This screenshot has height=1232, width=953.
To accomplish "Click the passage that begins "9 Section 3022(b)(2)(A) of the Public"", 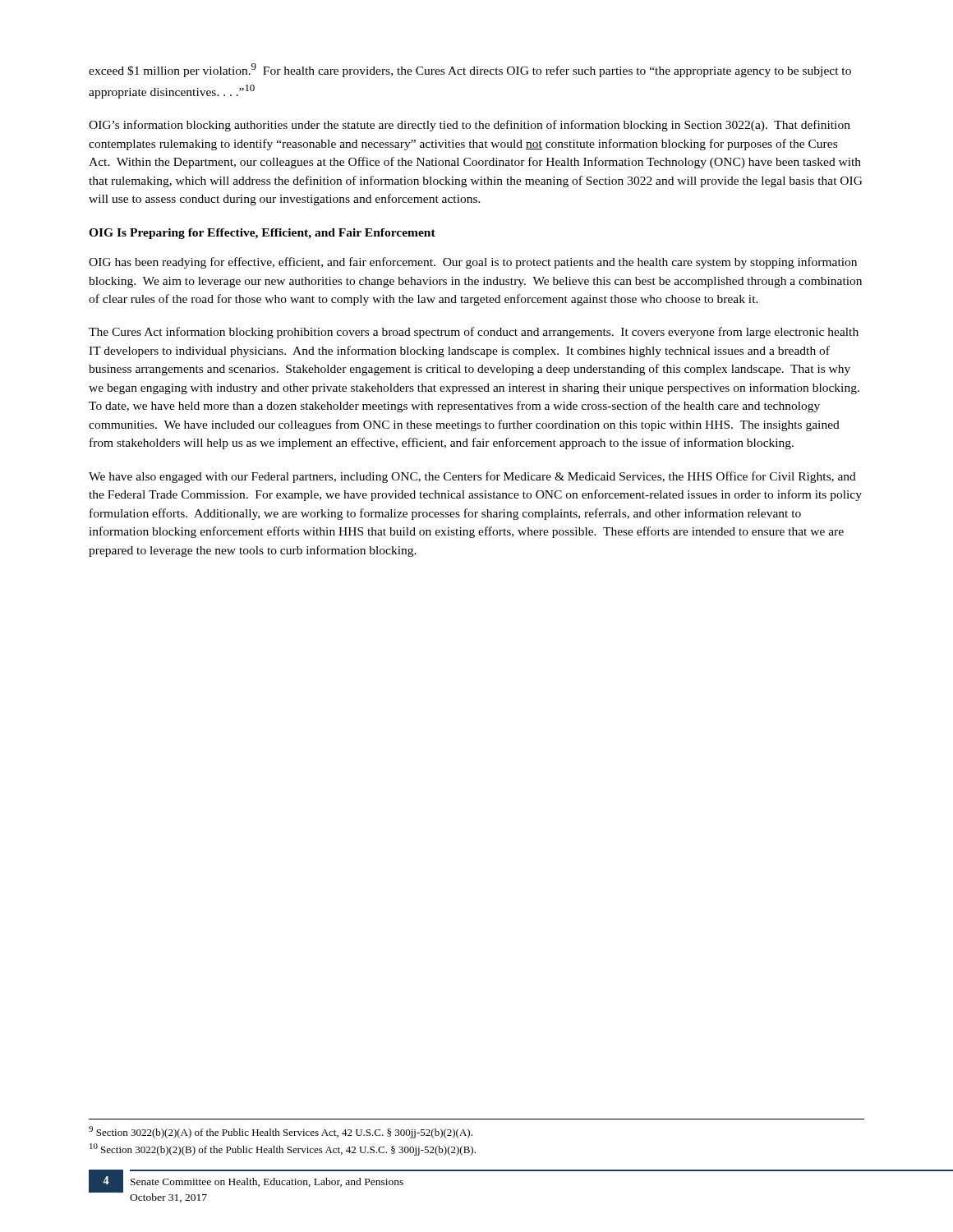I will coord(281,1131).
